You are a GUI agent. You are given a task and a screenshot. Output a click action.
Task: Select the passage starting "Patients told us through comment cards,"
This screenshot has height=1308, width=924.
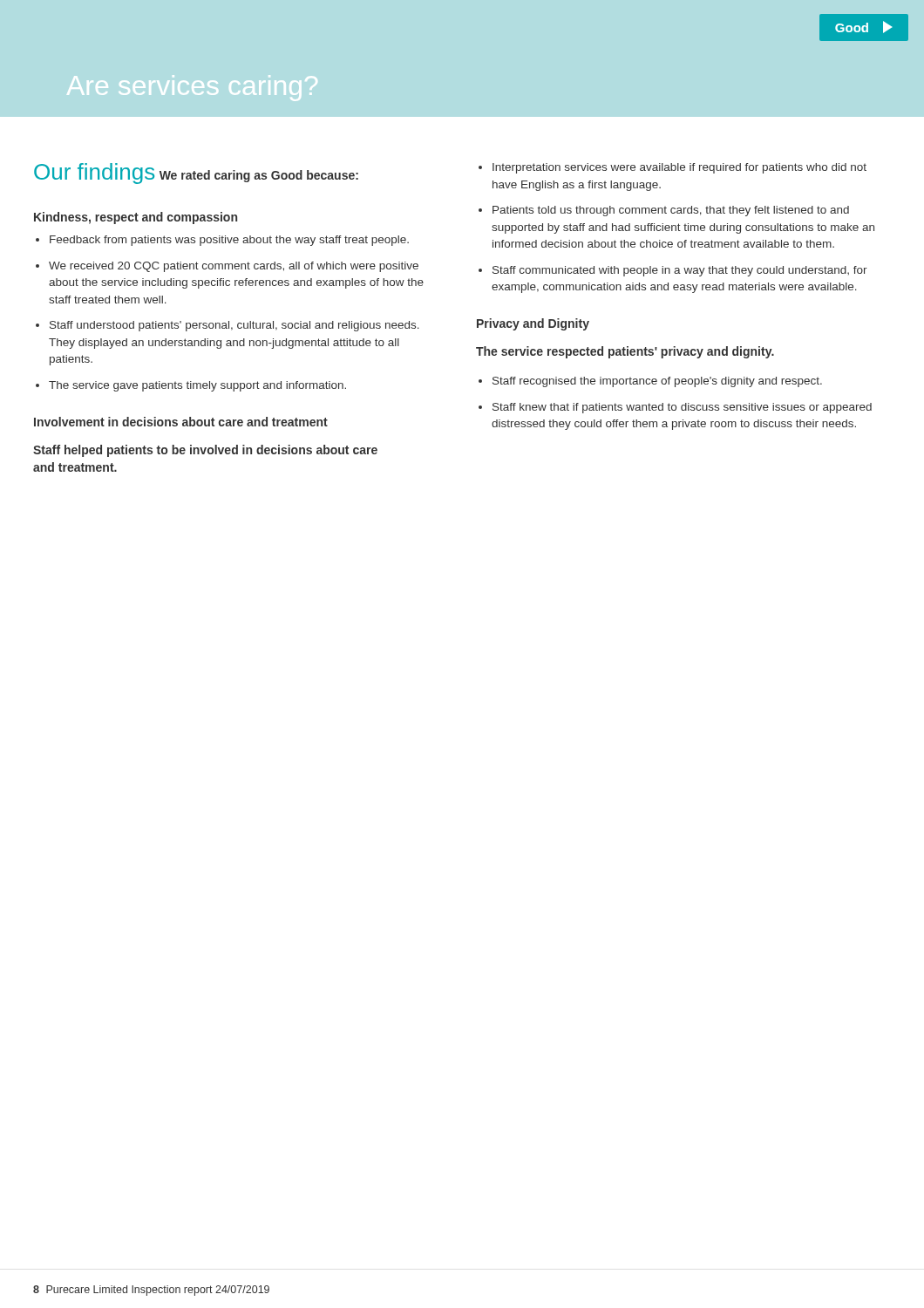pos(683,227)
